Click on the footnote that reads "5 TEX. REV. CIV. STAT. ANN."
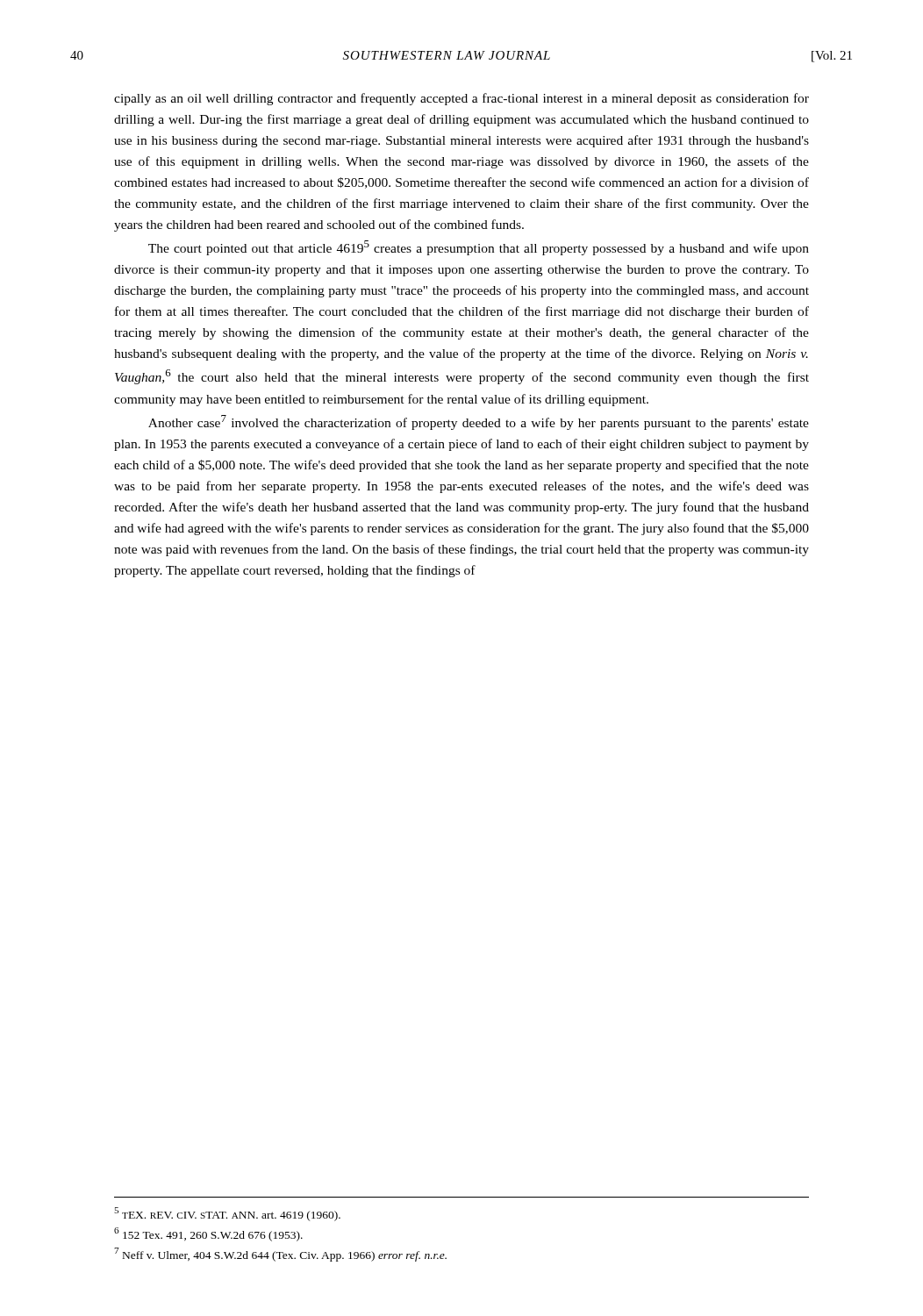923x1316 pixels. (227, 1214)
